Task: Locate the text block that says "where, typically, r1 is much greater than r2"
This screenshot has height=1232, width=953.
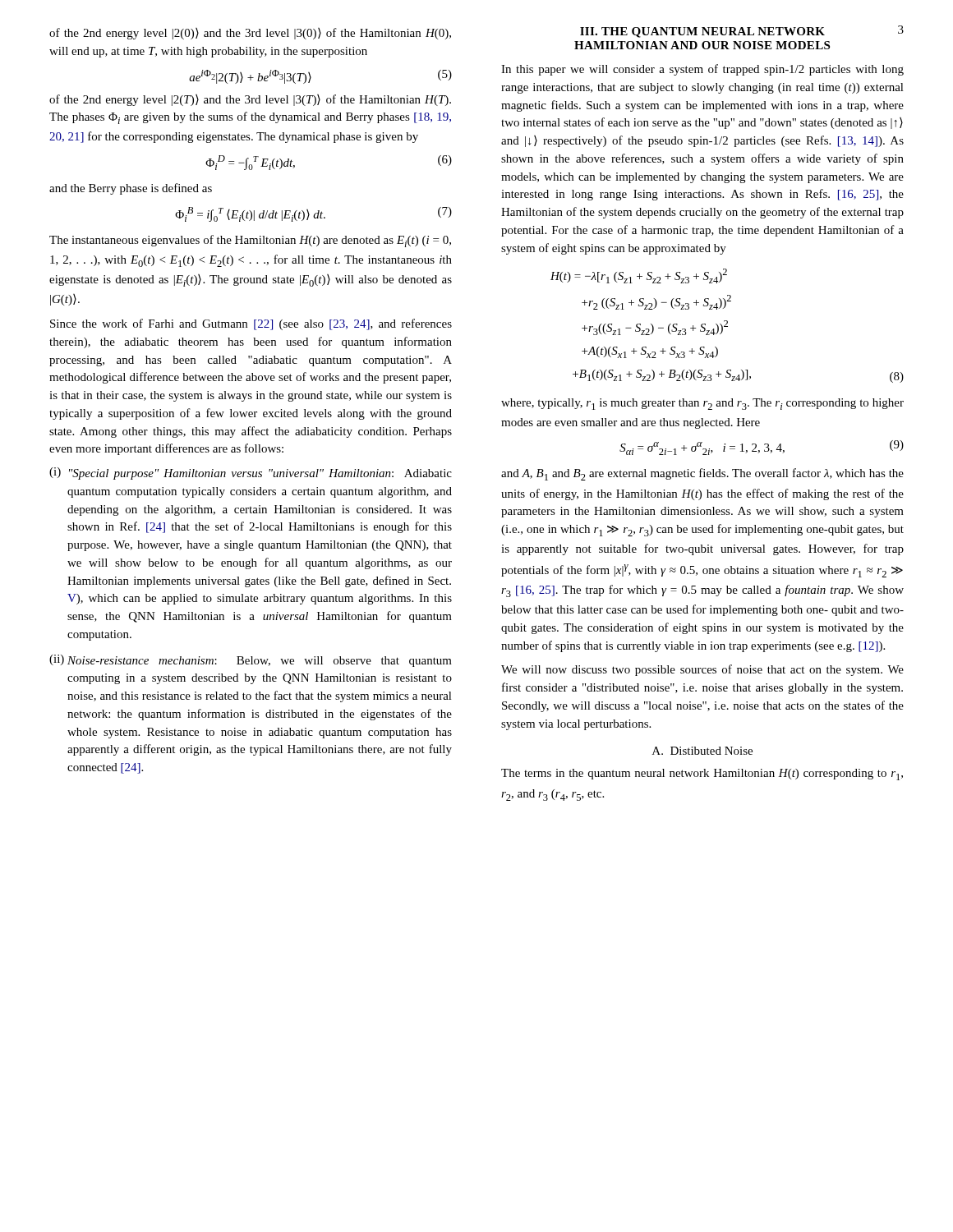Action: click(702, 413)
